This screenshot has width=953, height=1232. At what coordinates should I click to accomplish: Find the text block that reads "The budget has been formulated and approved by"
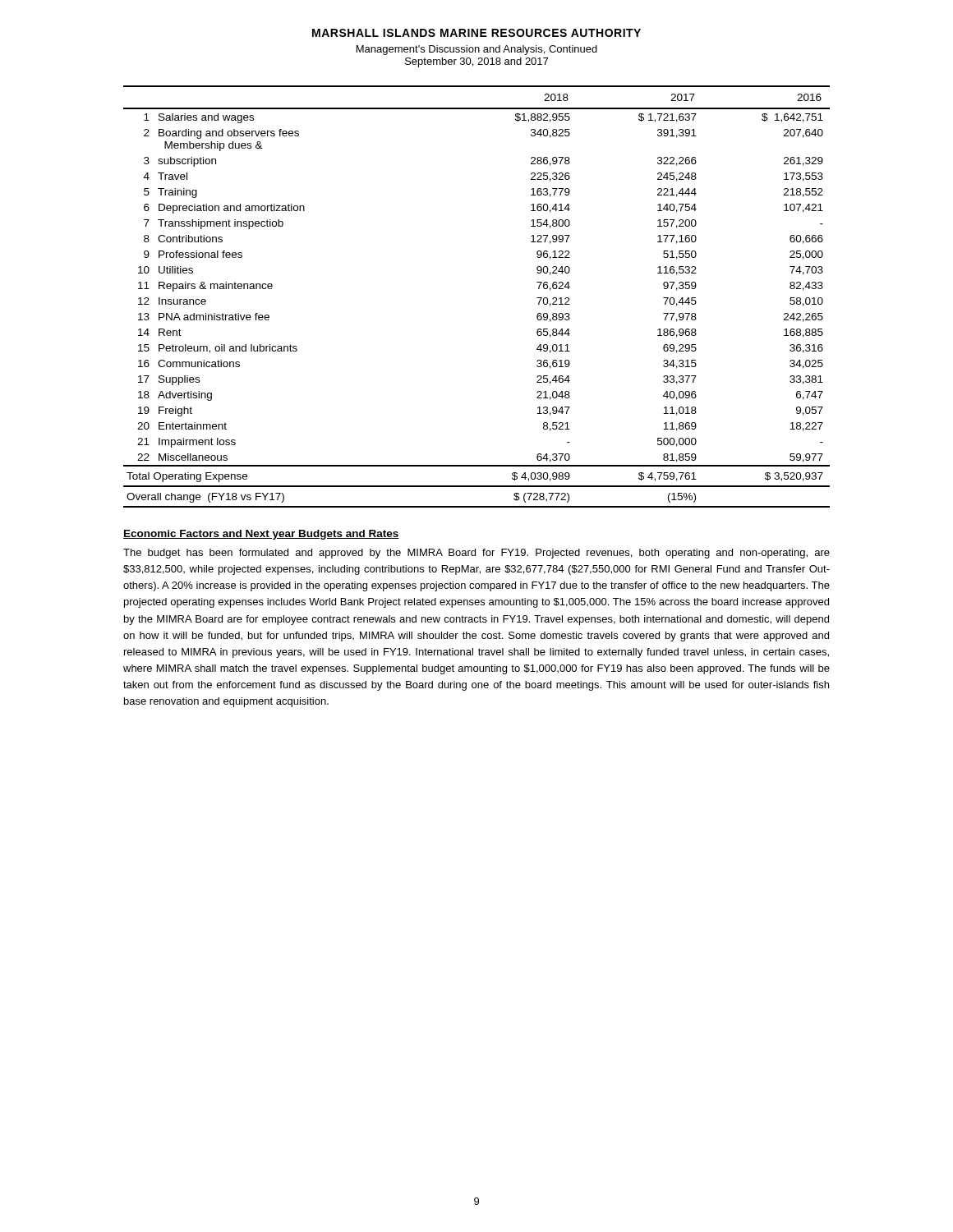coord(476,627)
